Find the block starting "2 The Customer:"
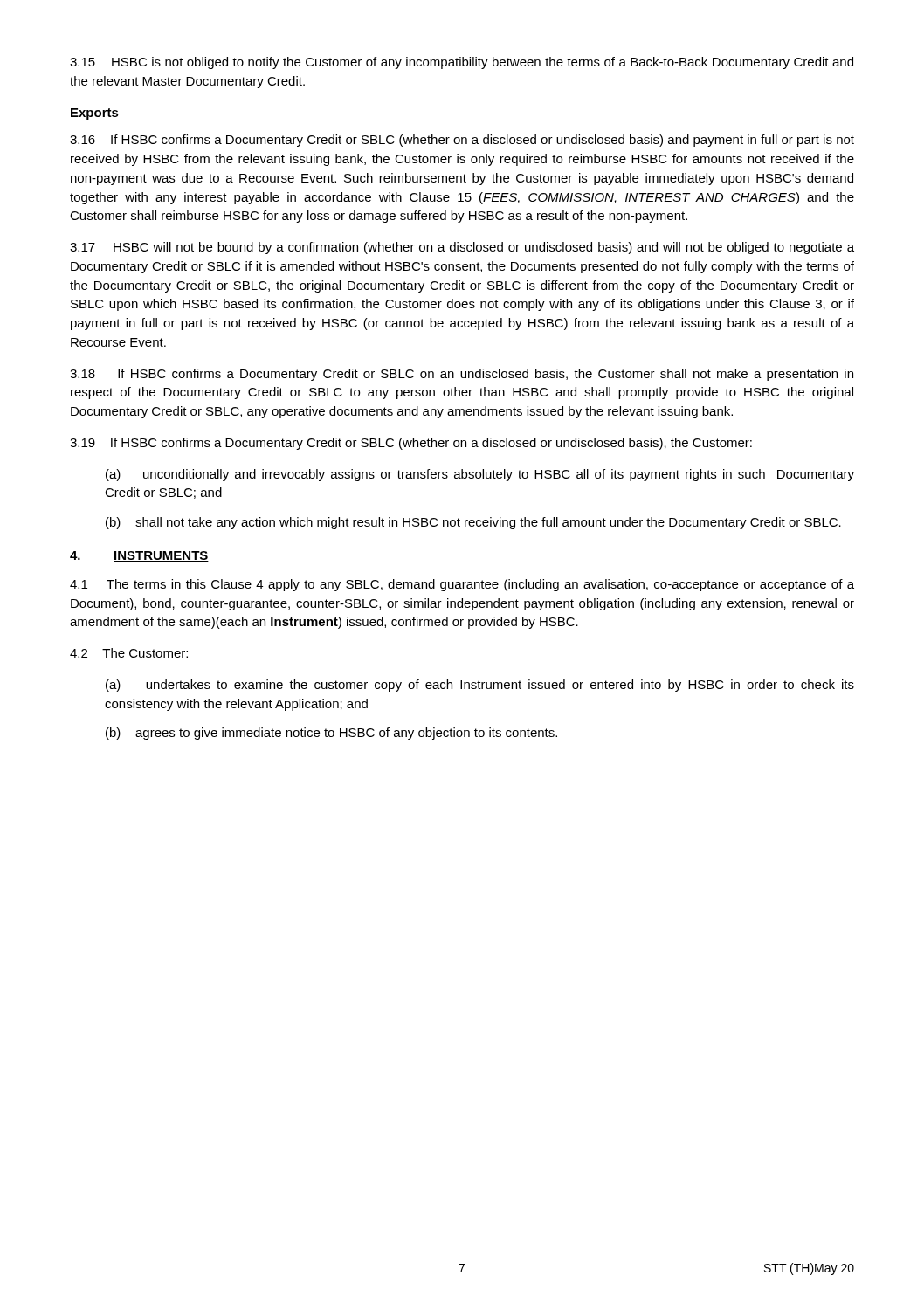The image size is (924, 1310). click(129, 653)
